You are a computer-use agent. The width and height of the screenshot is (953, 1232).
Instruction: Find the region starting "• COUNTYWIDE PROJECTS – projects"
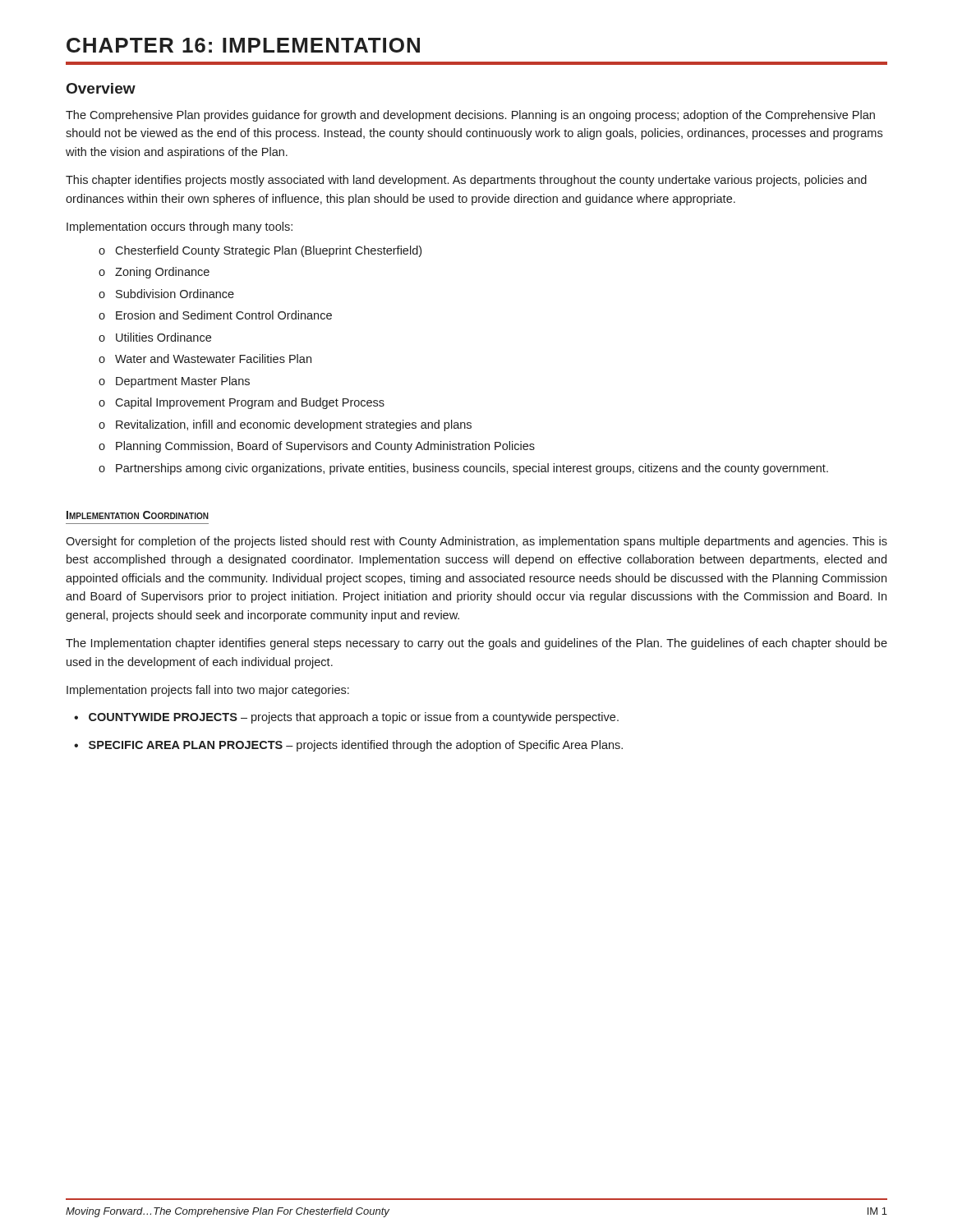coord(347,718)
